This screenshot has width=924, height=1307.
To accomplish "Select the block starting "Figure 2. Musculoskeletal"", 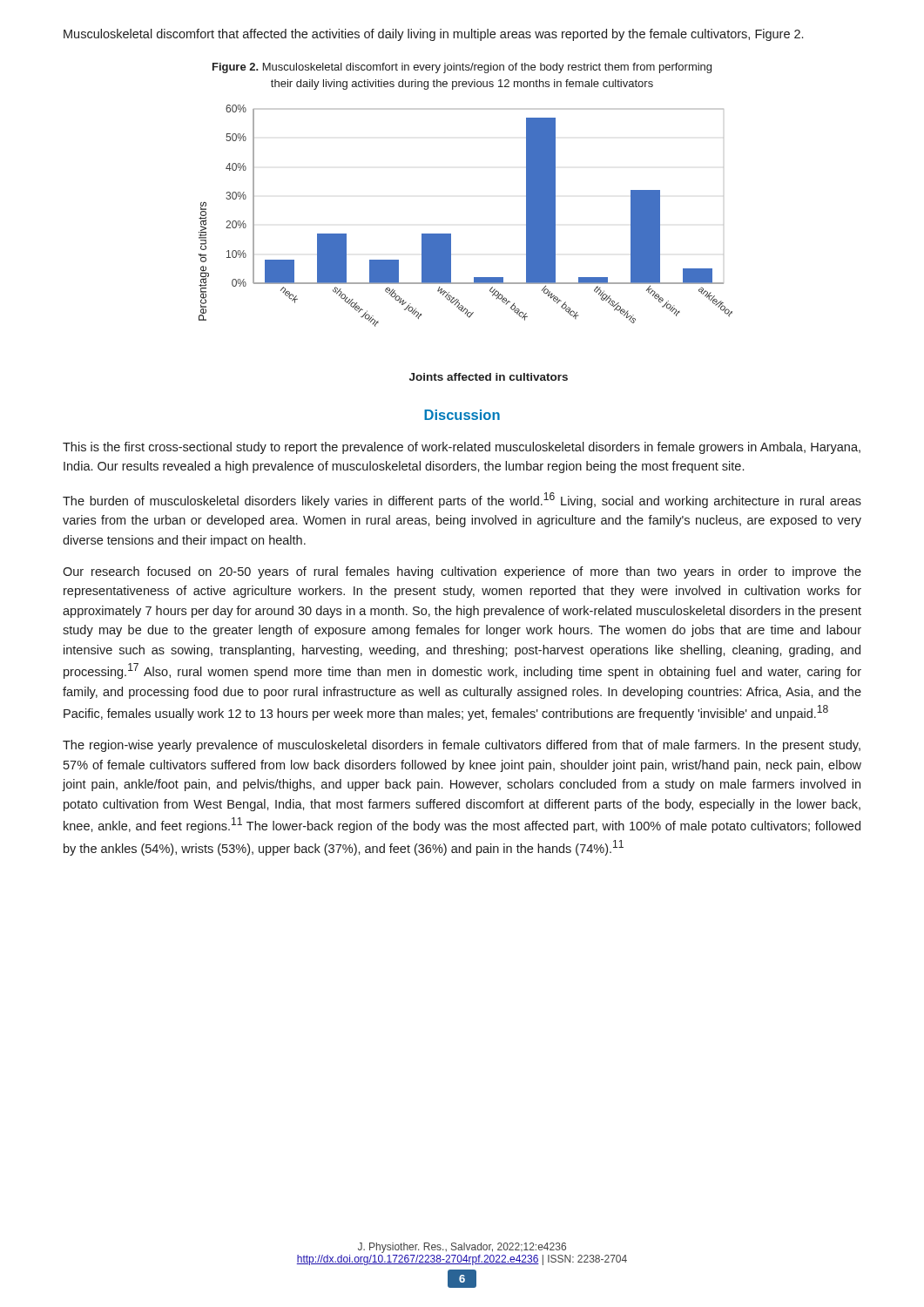I will [462, 75].
